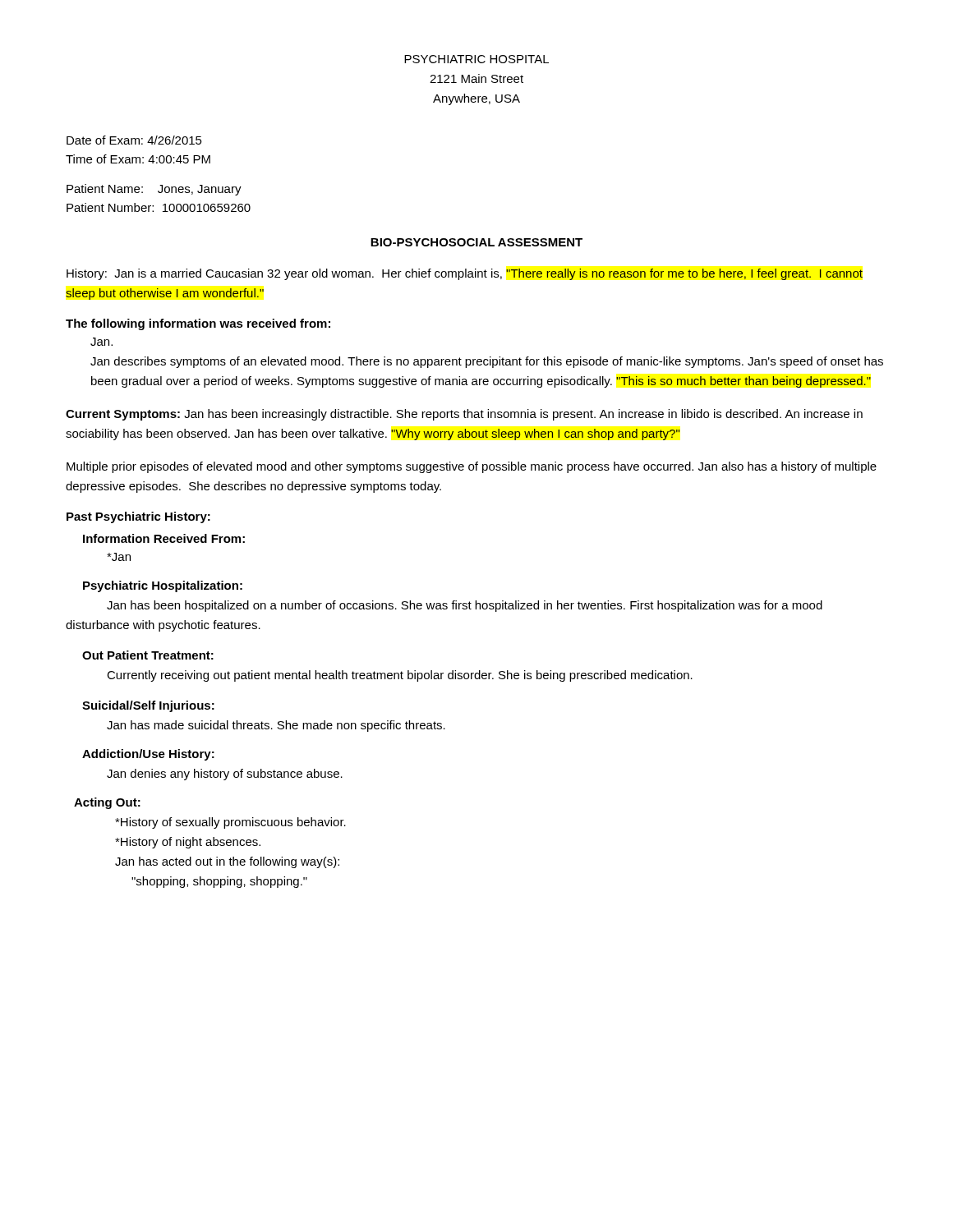The image size is (953, 1232).
Task: Point to the region starting "*History of sexually promiscuous behavior."
Action: (231, 822)
